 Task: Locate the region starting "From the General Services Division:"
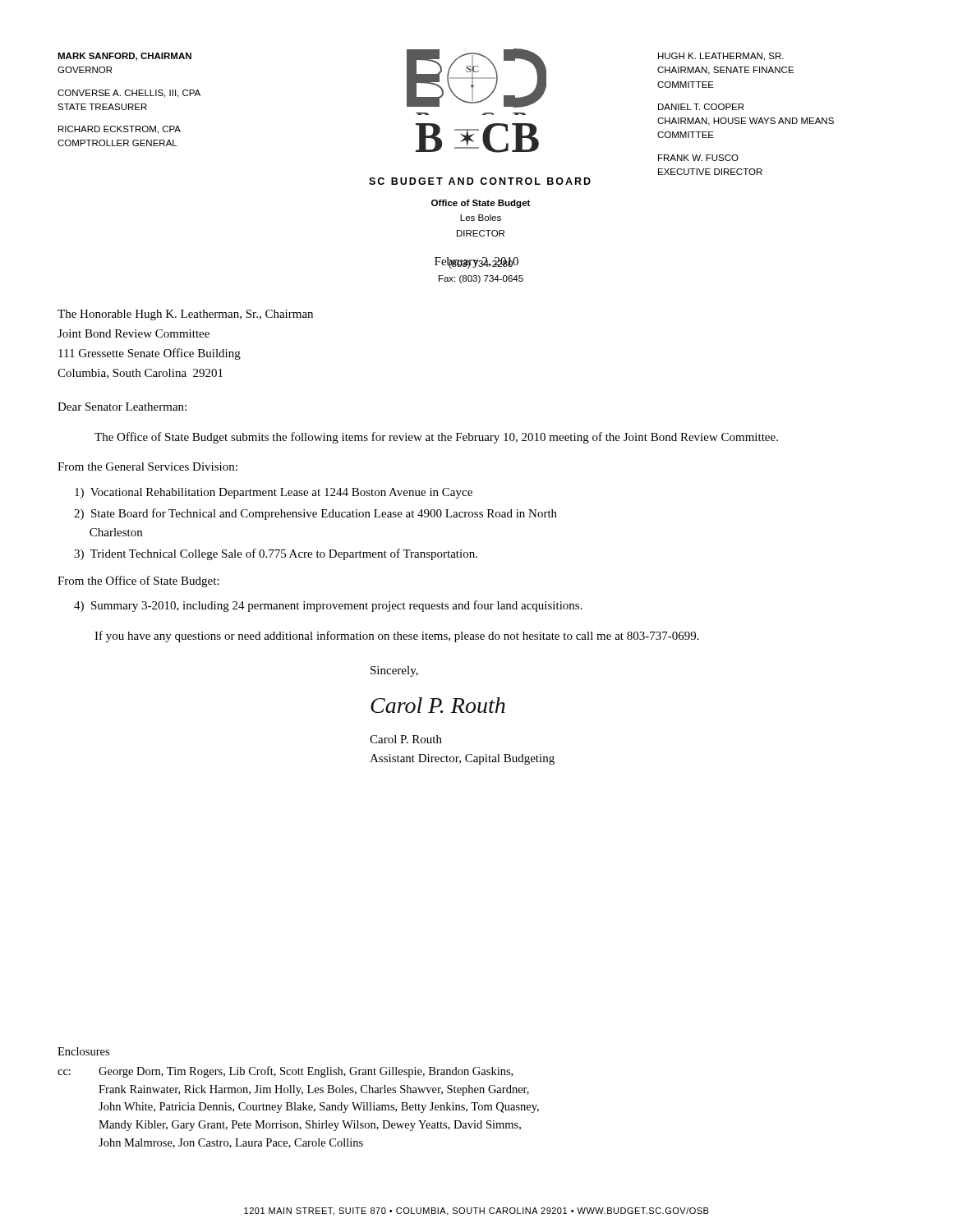(x=148, y=466)
